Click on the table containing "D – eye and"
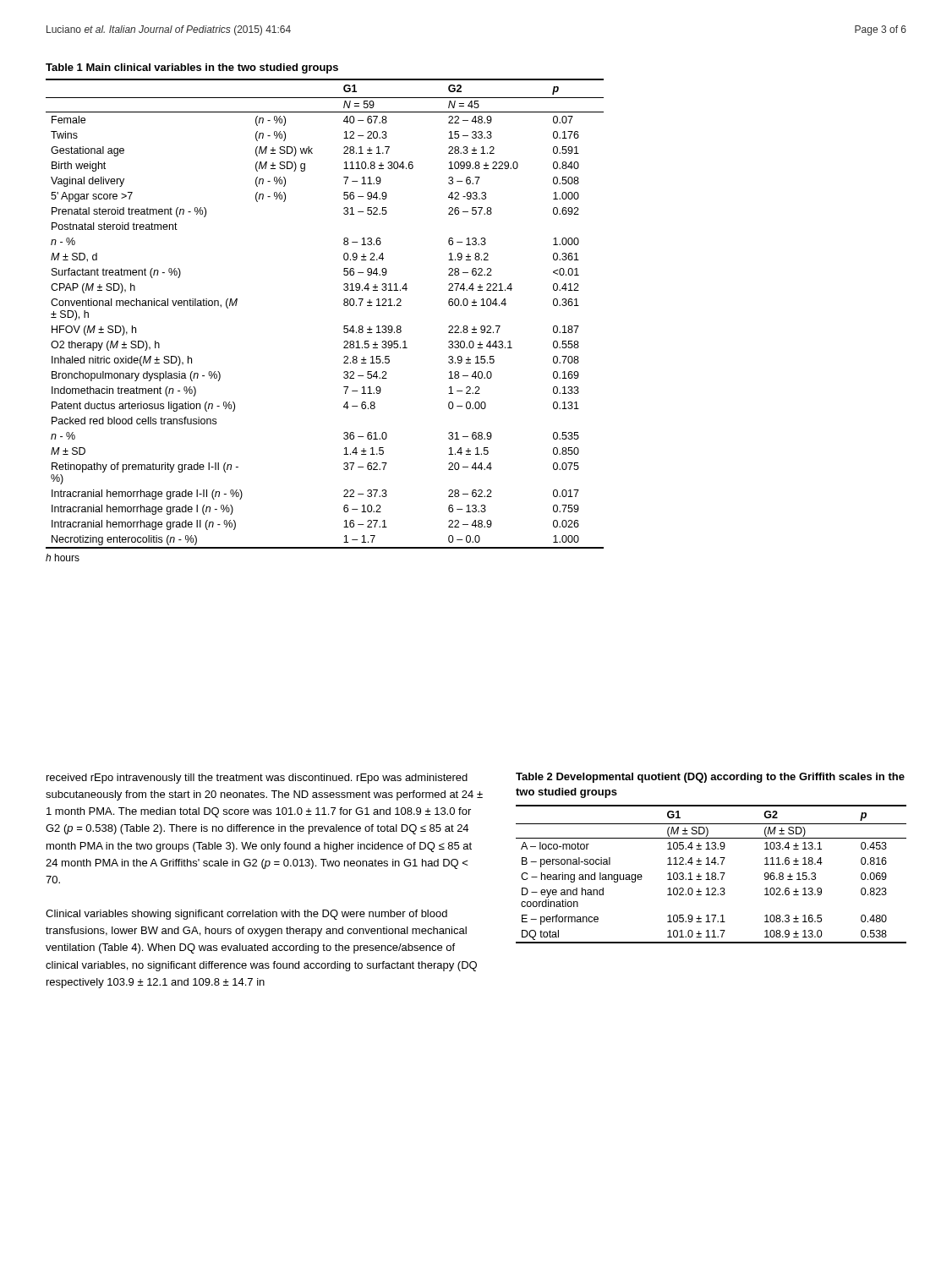 (711, 874)
